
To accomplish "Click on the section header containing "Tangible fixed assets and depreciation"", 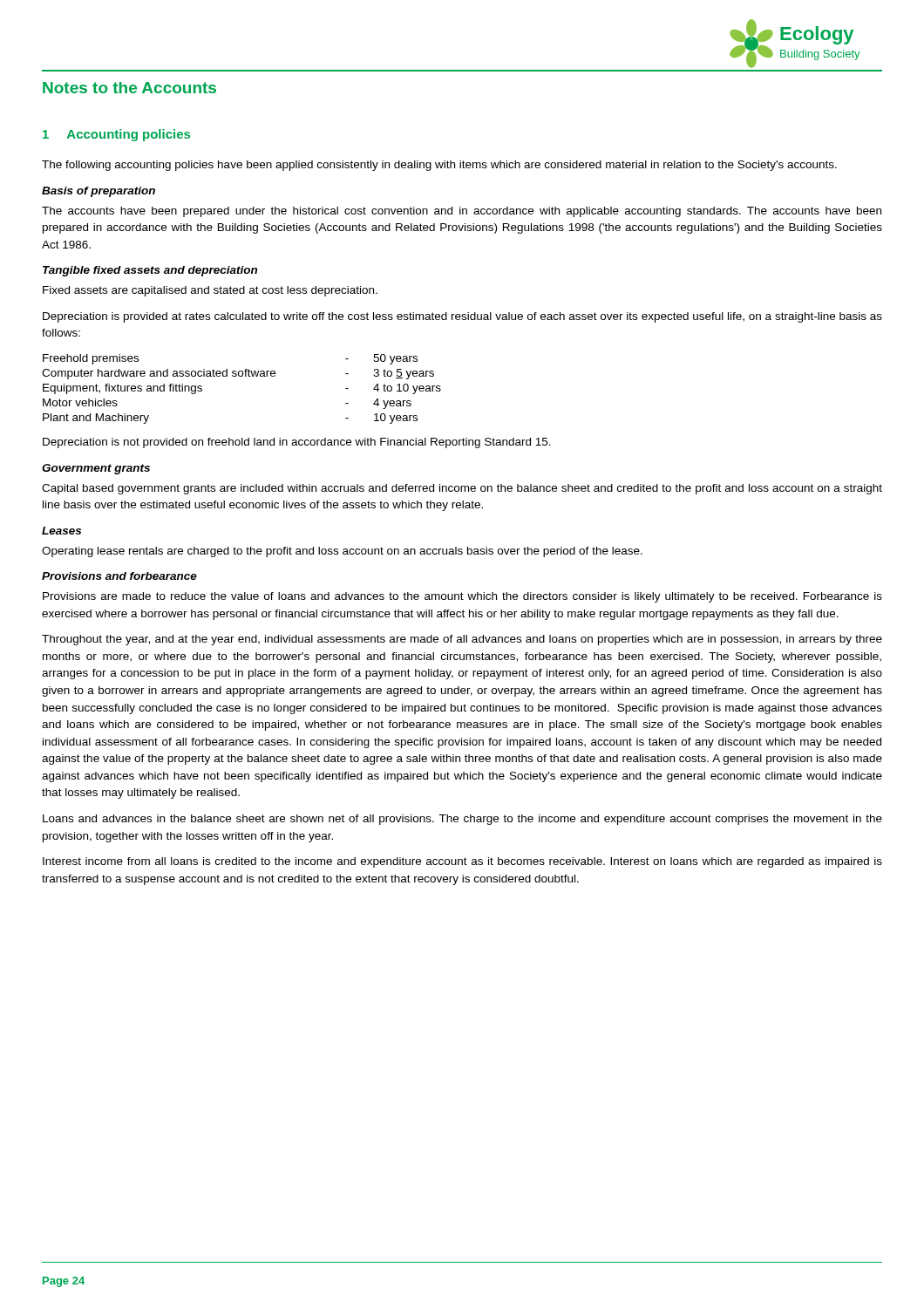I will pos(150,270).
